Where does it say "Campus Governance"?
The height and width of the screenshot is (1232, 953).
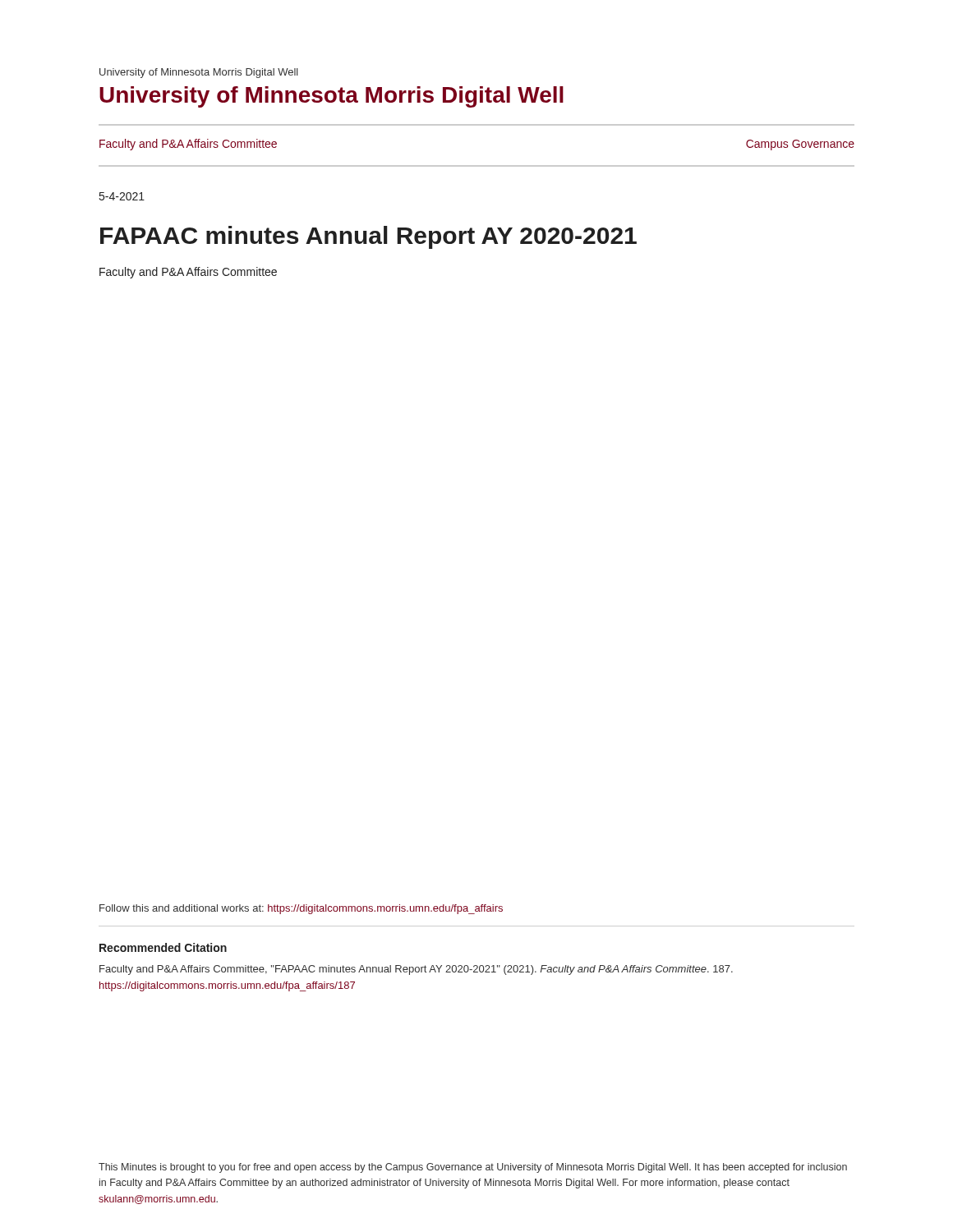click(800, 143)
